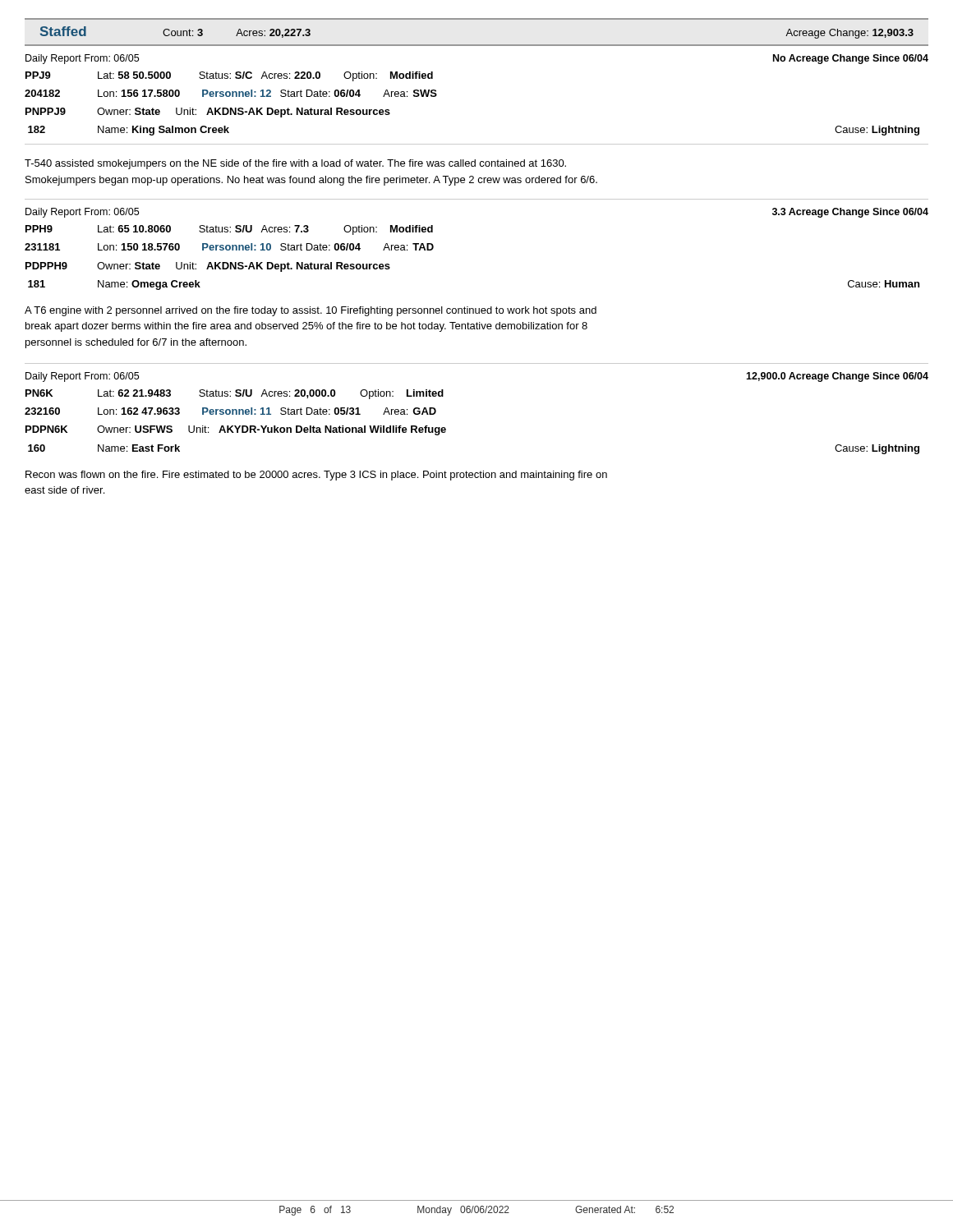
Task: Navigate to the text block starting "Daily Report From: 06/05 No"
Action: 79,59
